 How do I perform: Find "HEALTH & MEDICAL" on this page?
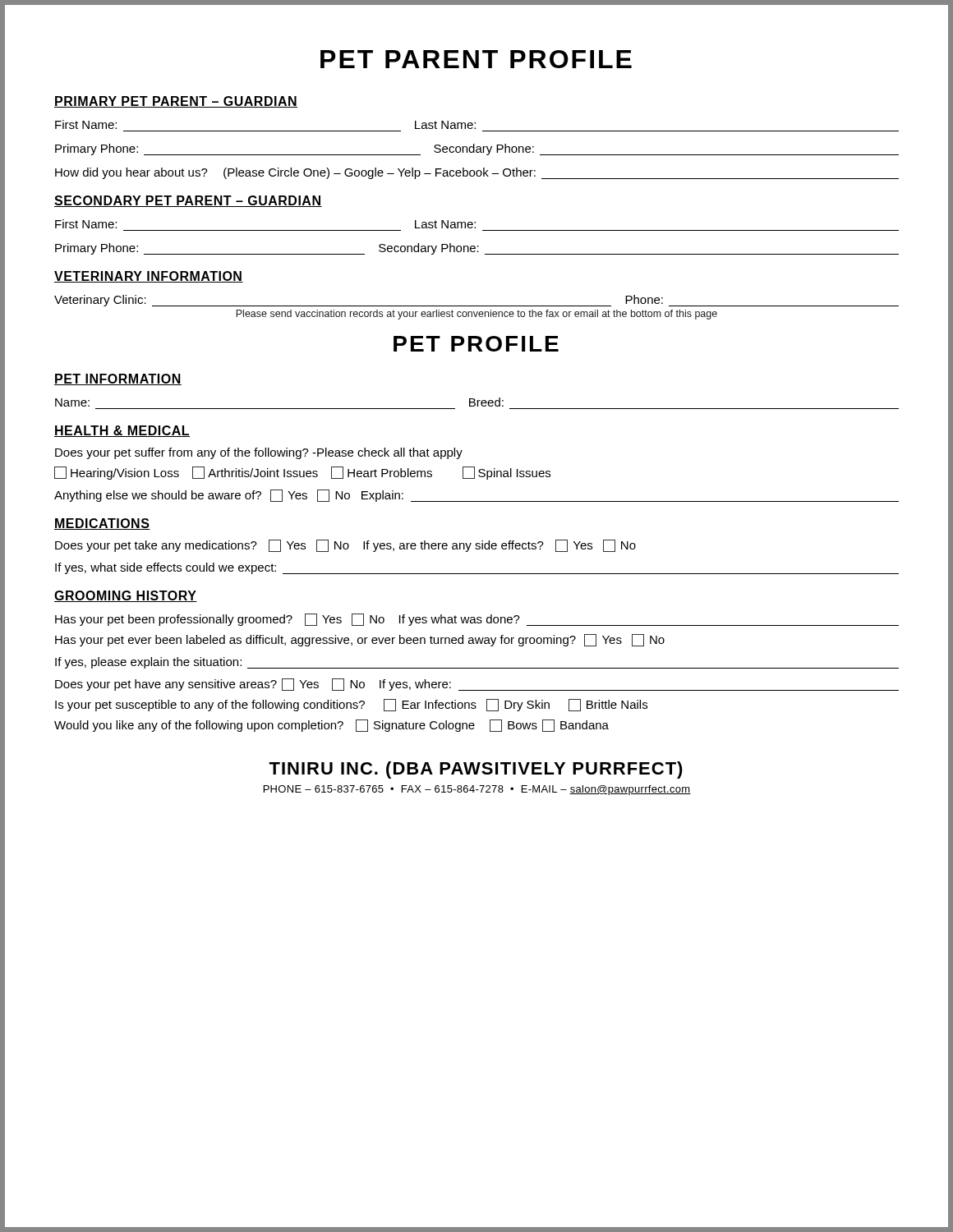tap(122, 431)
